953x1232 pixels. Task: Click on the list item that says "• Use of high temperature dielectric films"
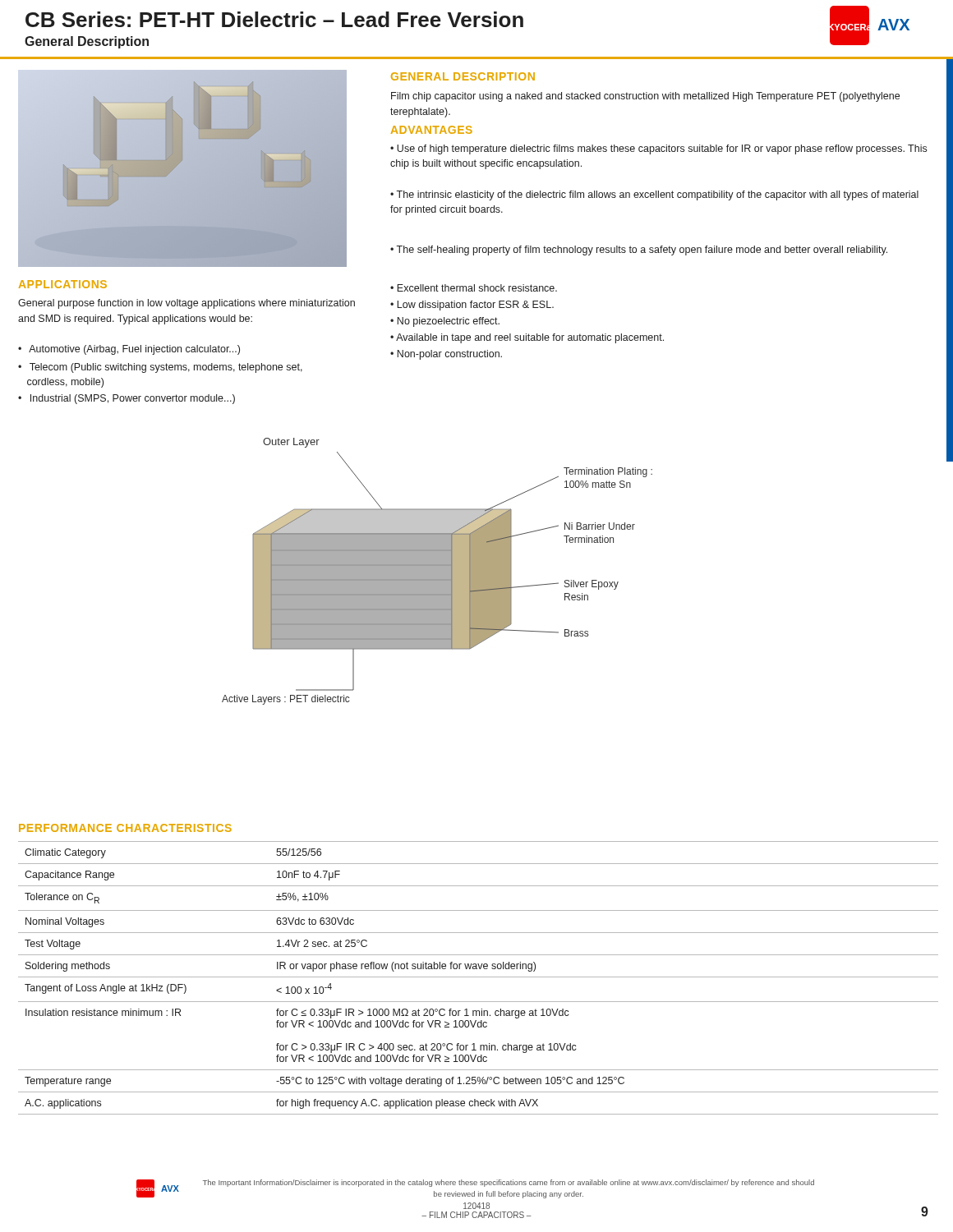(659, 156)
